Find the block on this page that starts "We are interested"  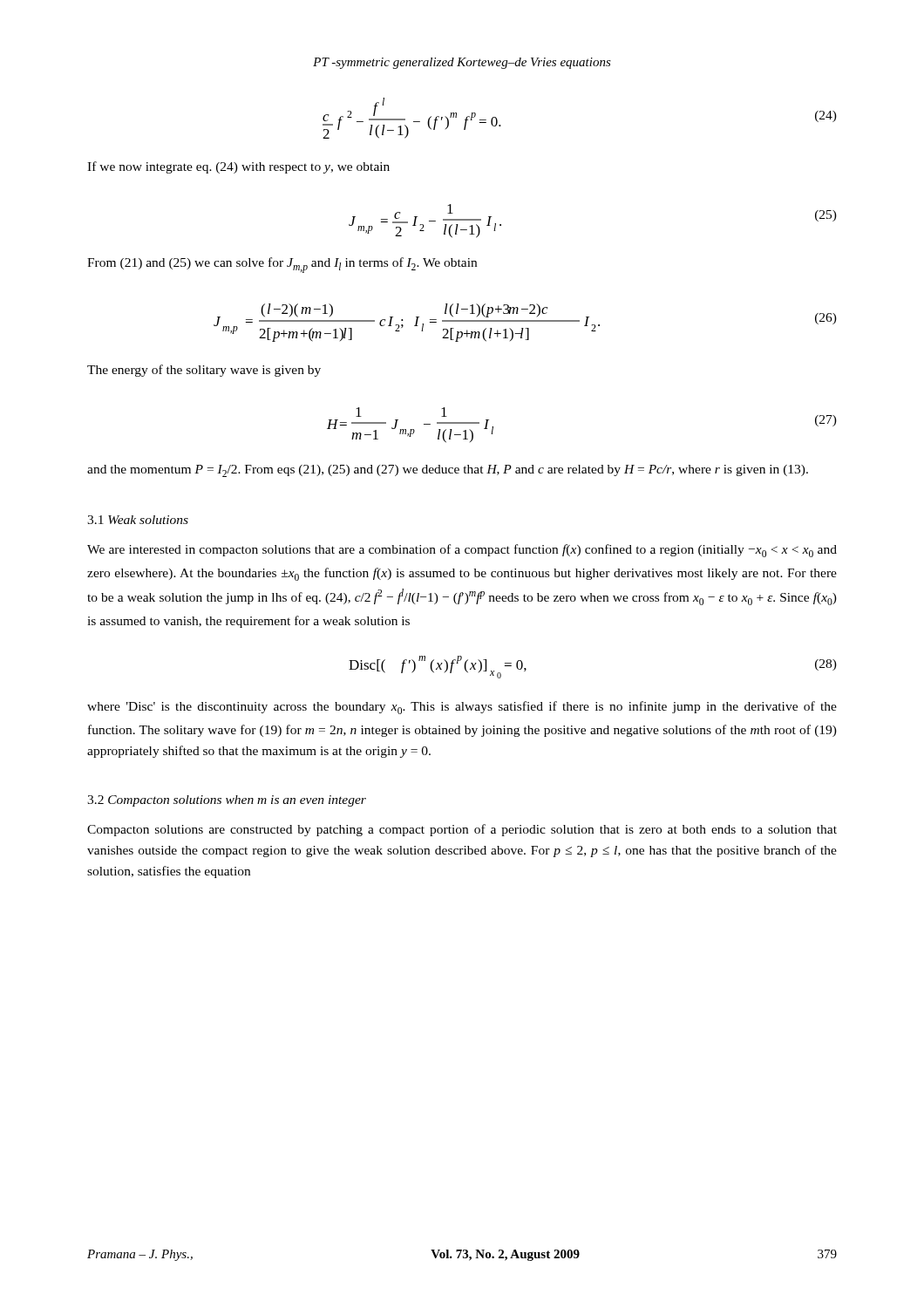click(462, 584)
